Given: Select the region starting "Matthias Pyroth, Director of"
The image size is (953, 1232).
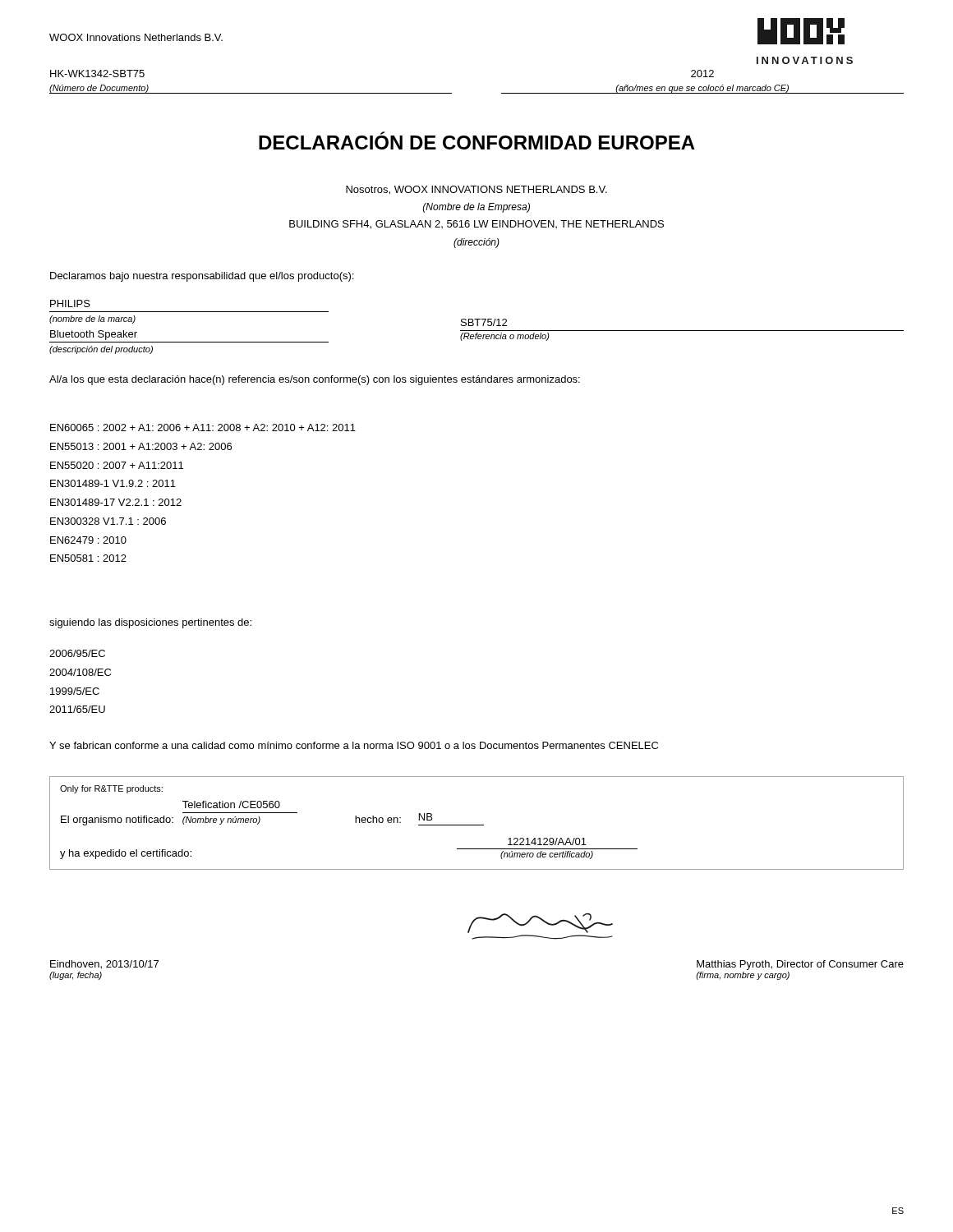Looking at the screenshot, I should (x=800, y=969).
